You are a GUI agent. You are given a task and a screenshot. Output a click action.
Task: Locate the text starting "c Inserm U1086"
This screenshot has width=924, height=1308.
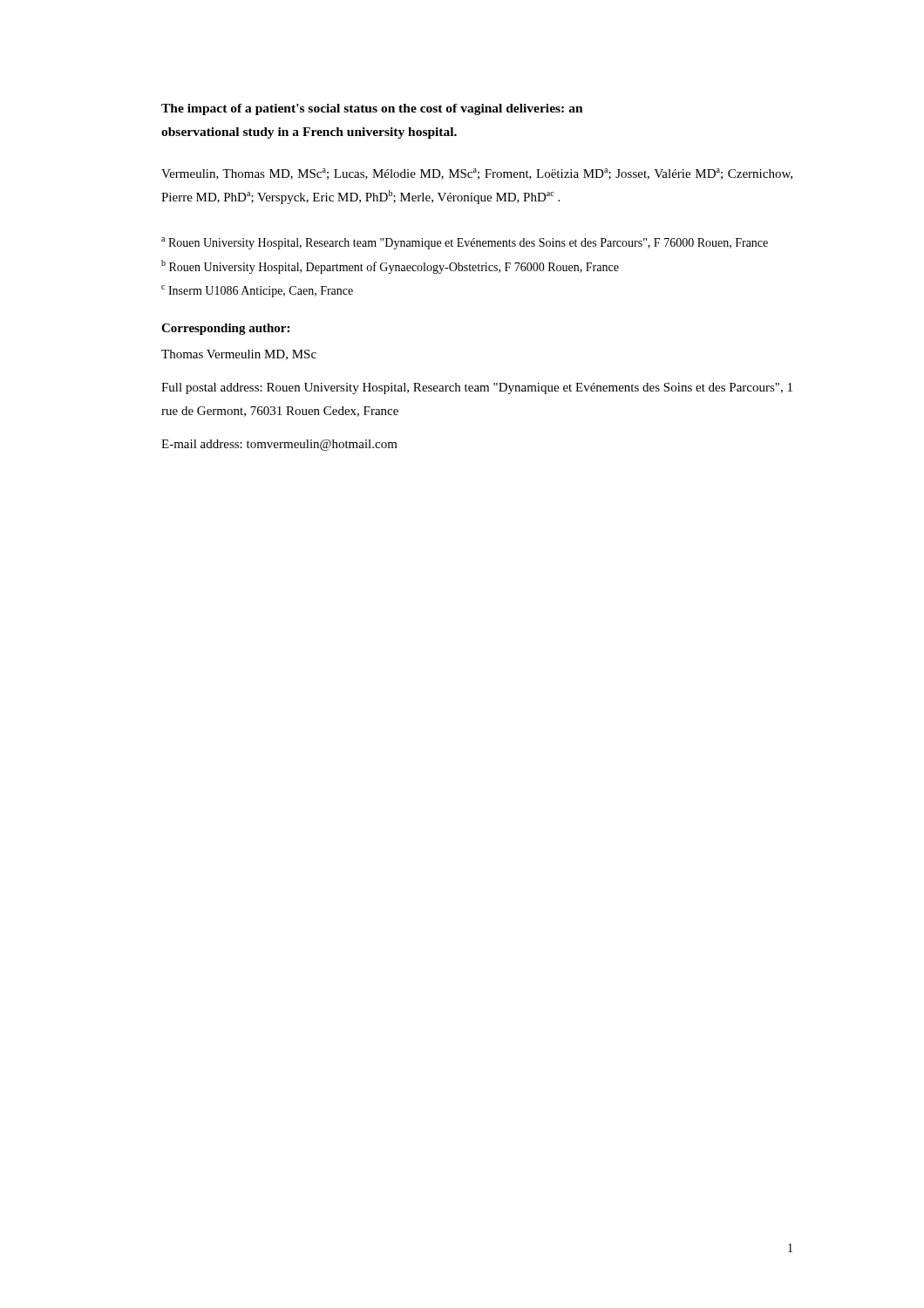[x=257, y=290]
